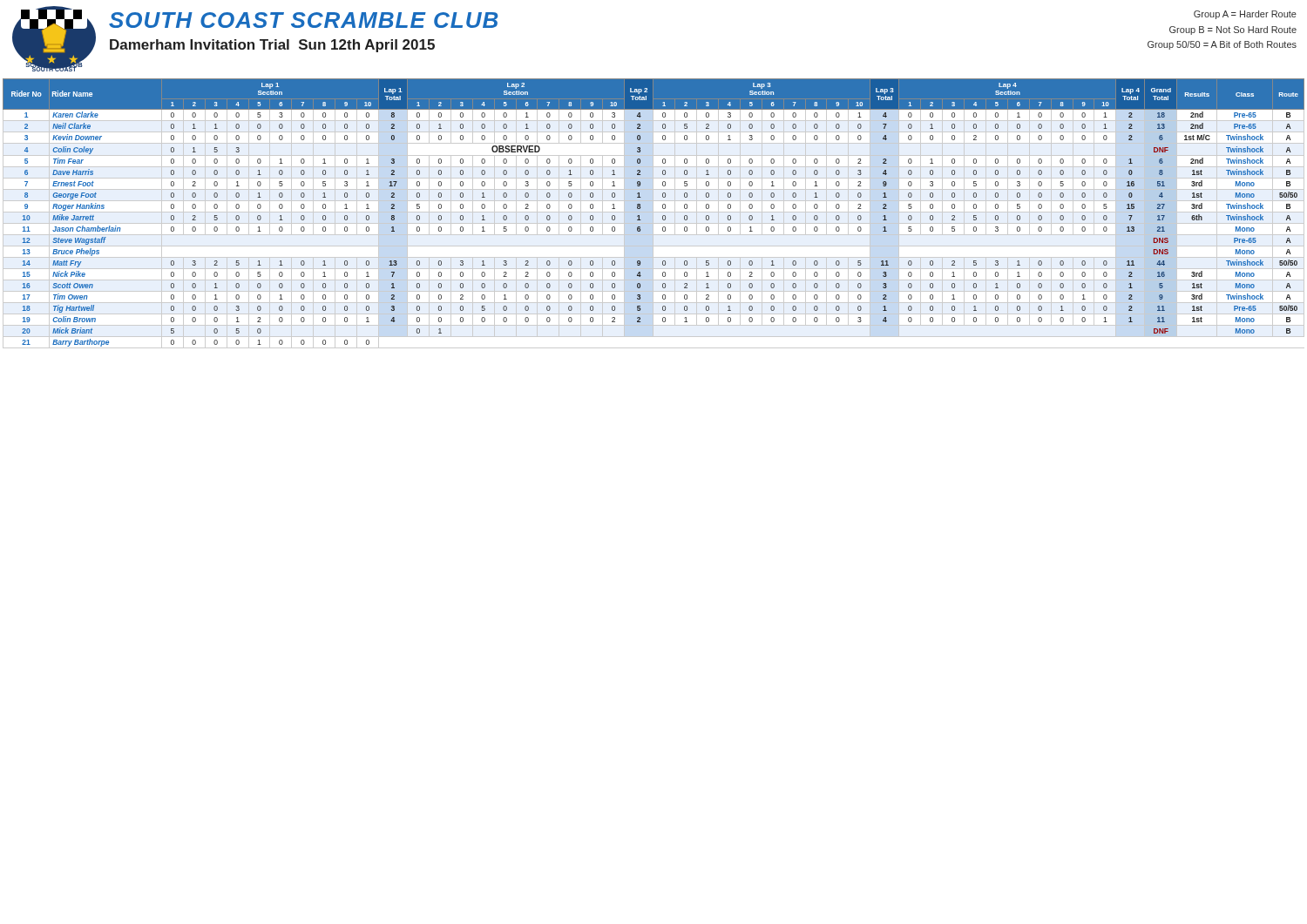This screenshot has height=924, width=1307.
Task: Click on the region starting "Group A = Harder Route Group"
Action: (1222, 29)
